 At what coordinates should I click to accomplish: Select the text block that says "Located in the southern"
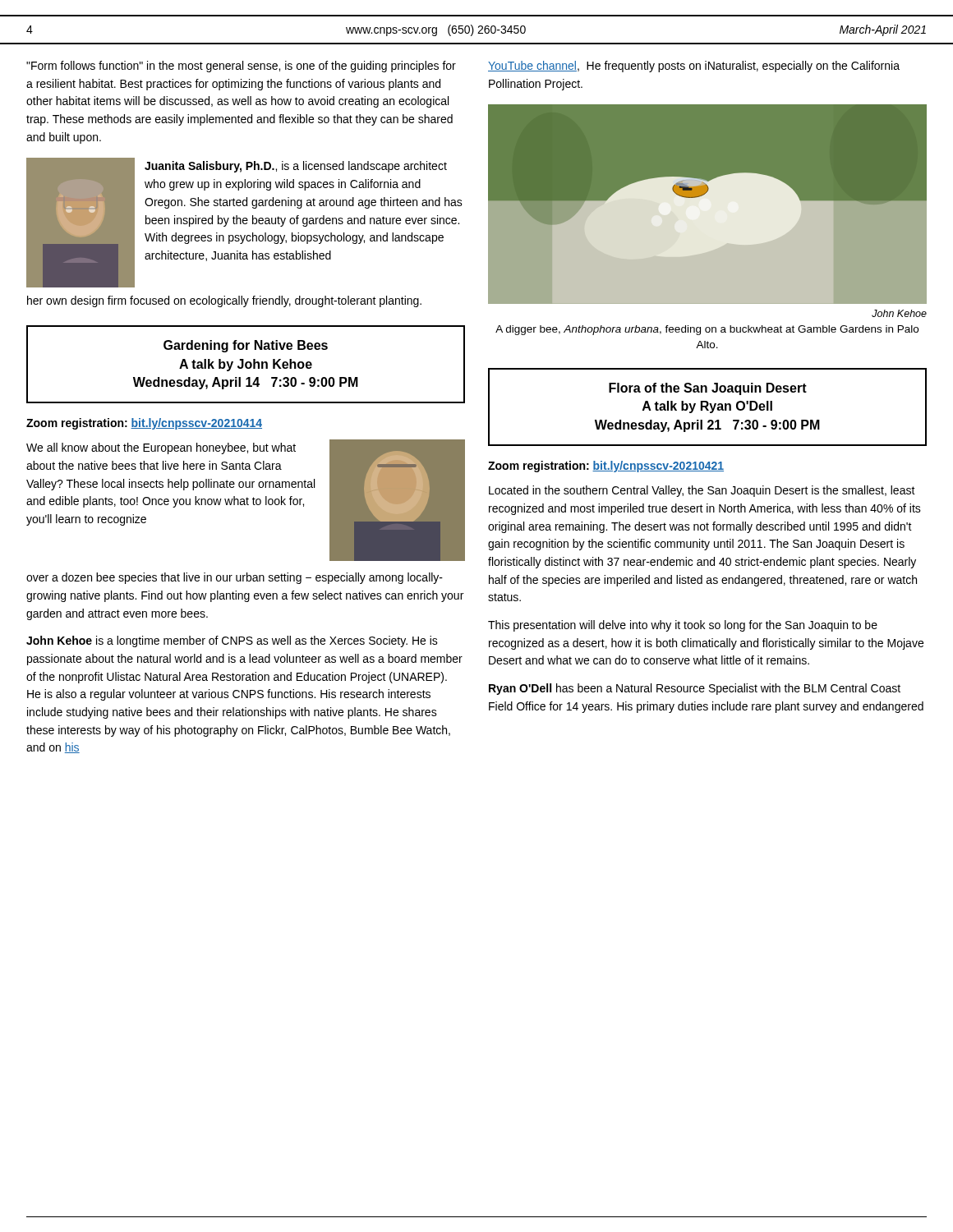(704, 544)
